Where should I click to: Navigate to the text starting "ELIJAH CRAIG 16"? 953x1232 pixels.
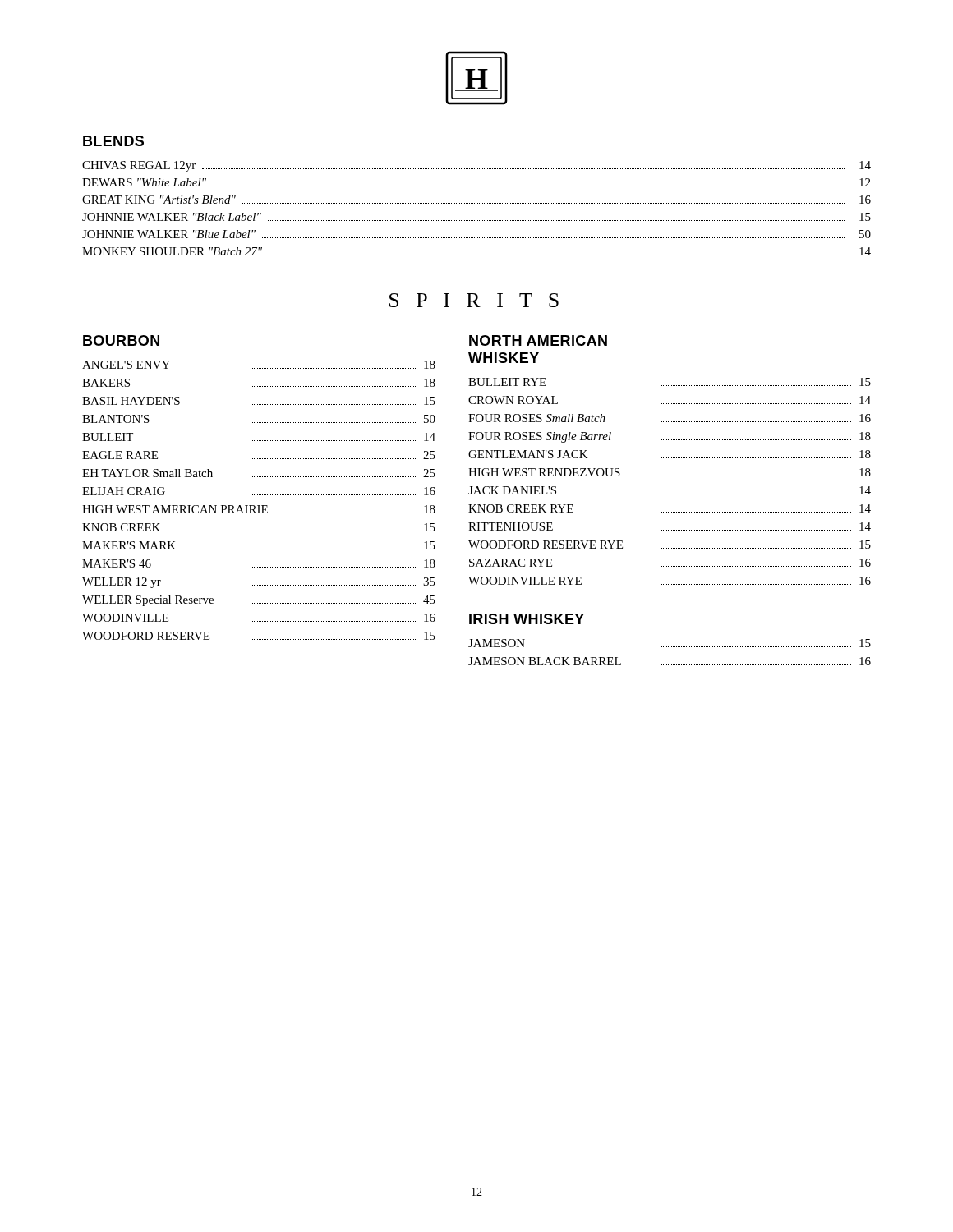[259, 492]
